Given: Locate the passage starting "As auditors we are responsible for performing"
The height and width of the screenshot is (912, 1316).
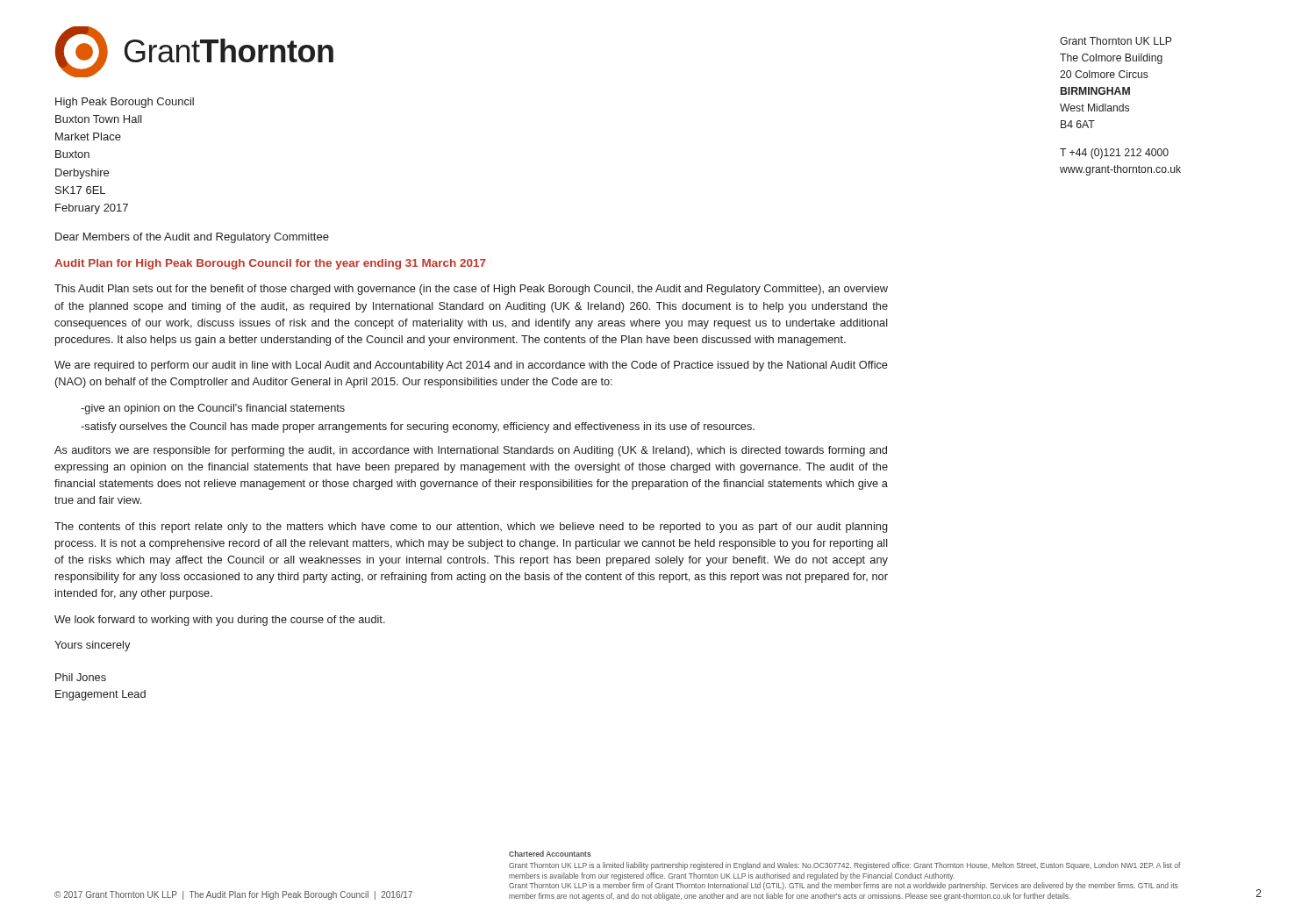Looking at the screenshot, I should (471, 475).
